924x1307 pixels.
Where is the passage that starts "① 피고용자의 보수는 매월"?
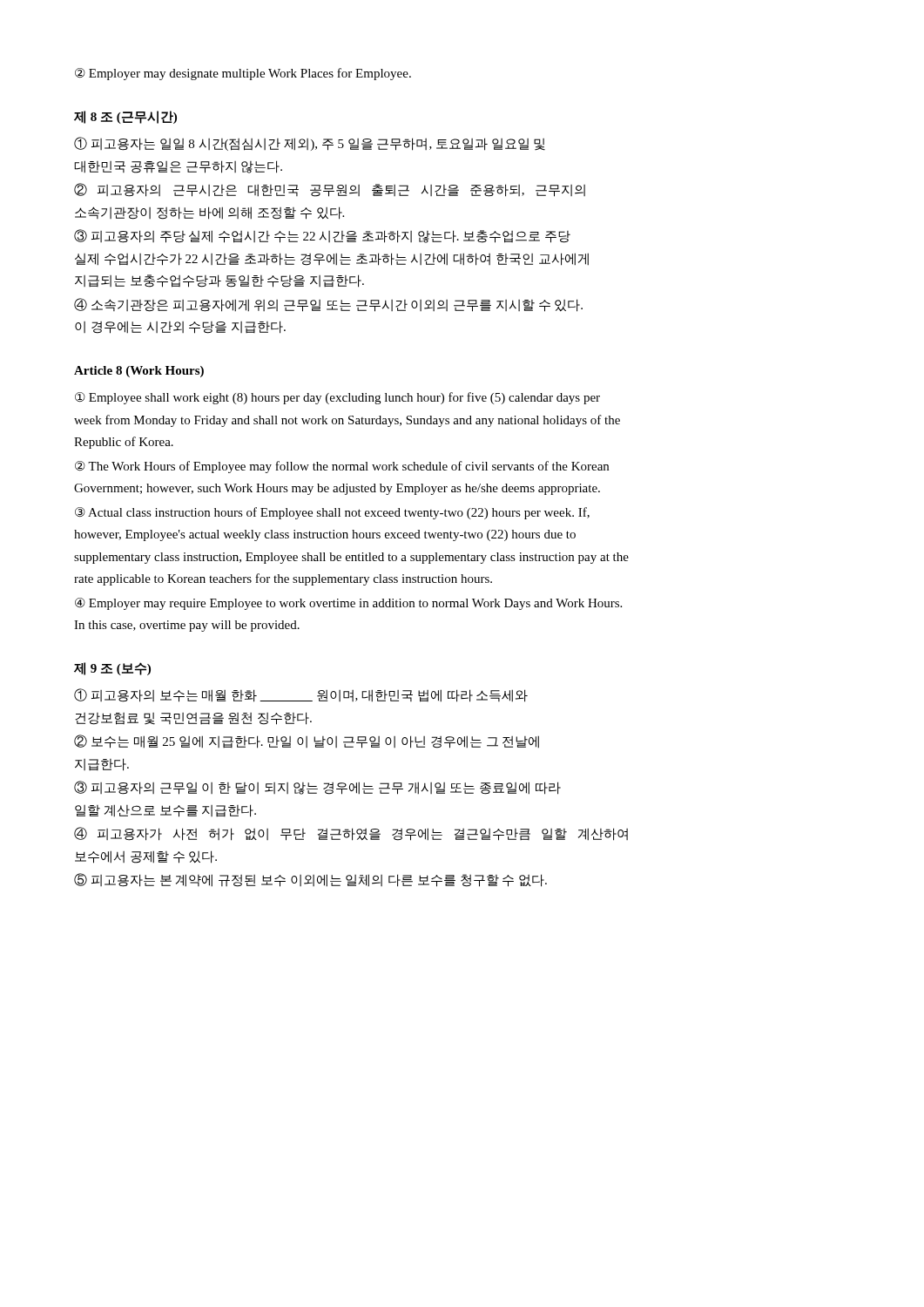coord(301,706)
